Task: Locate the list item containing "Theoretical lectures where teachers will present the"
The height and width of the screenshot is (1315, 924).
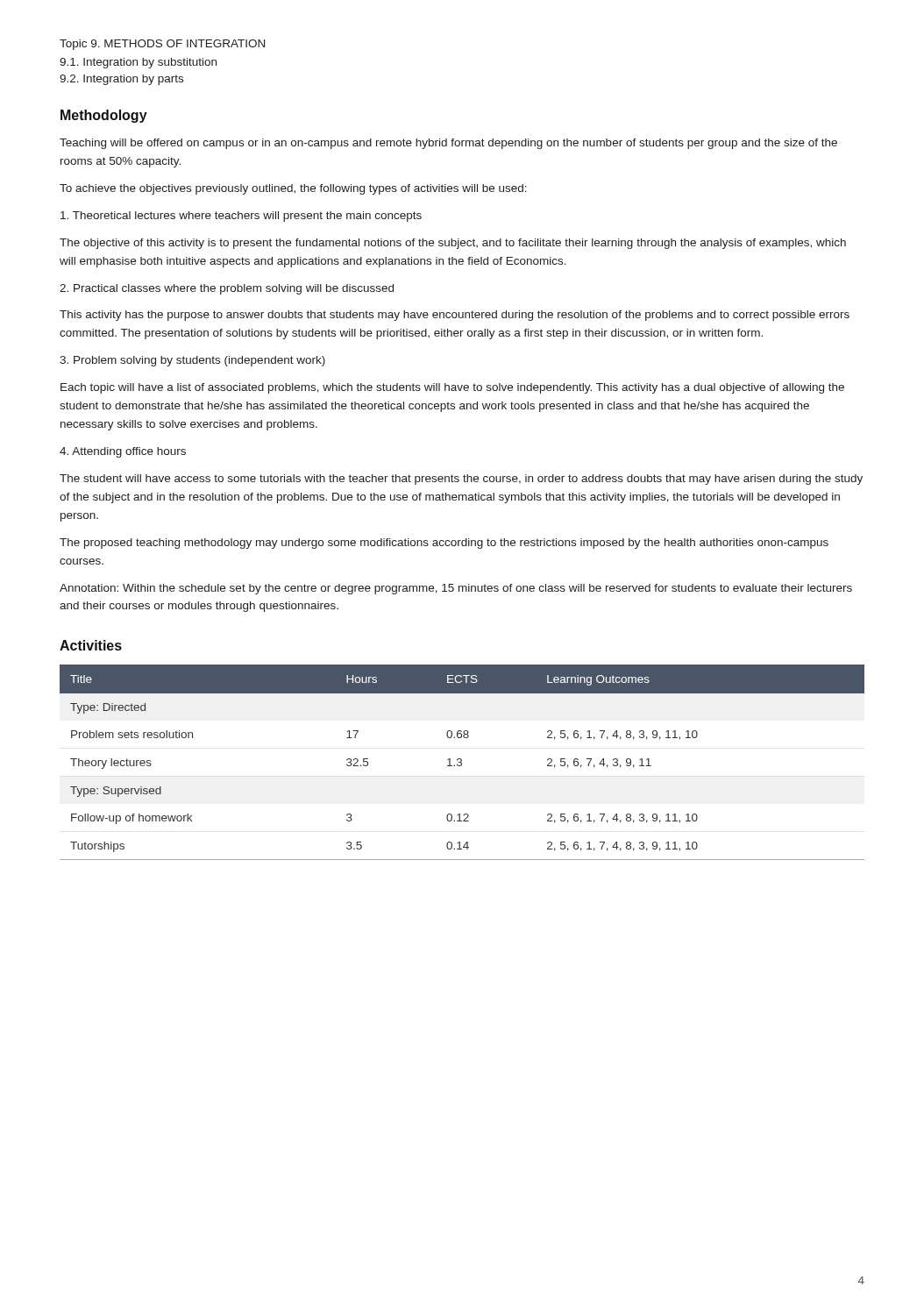Action: click(241, 215)
